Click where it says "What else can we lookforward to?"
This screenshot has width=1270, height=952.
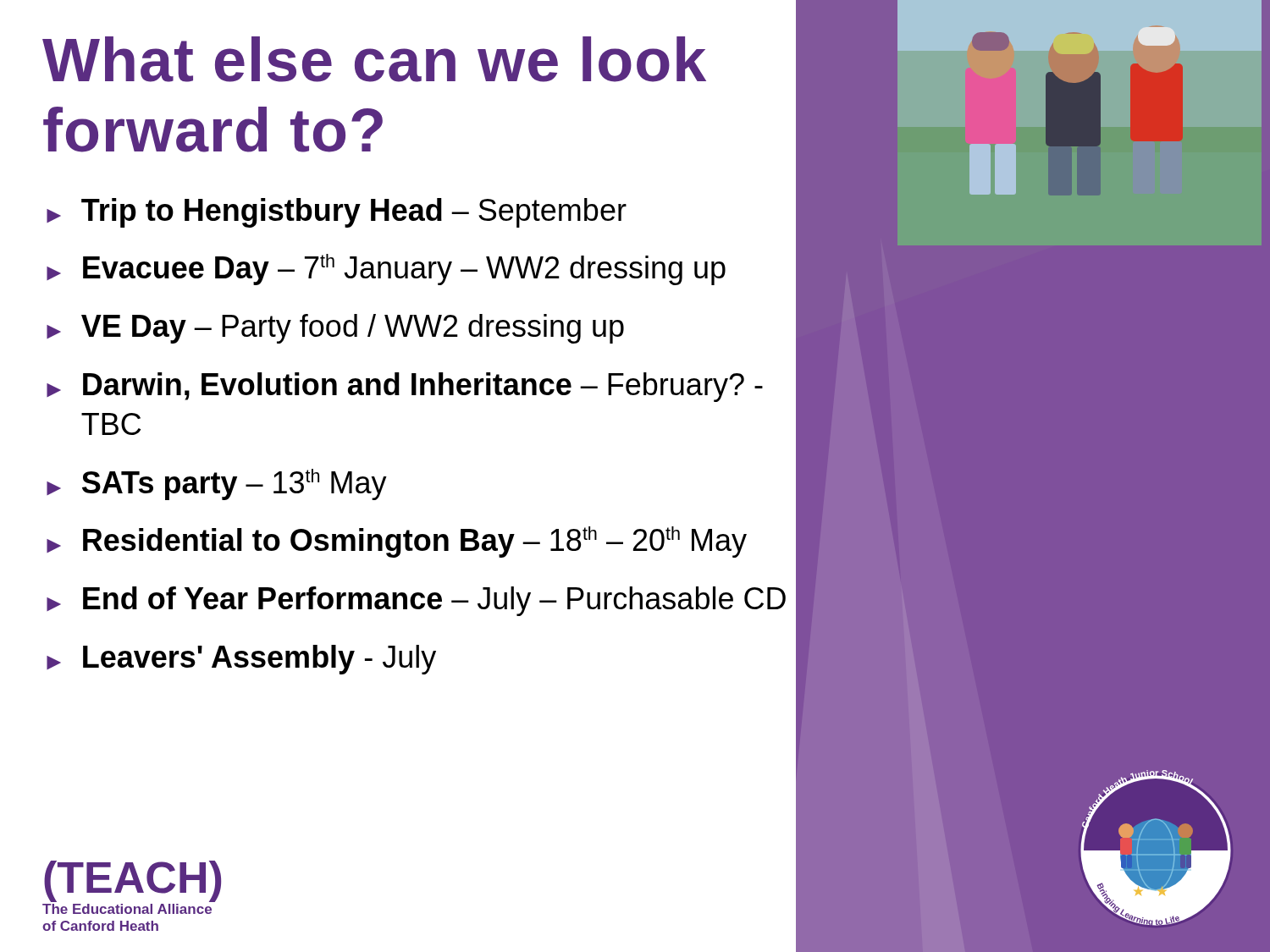375,95
